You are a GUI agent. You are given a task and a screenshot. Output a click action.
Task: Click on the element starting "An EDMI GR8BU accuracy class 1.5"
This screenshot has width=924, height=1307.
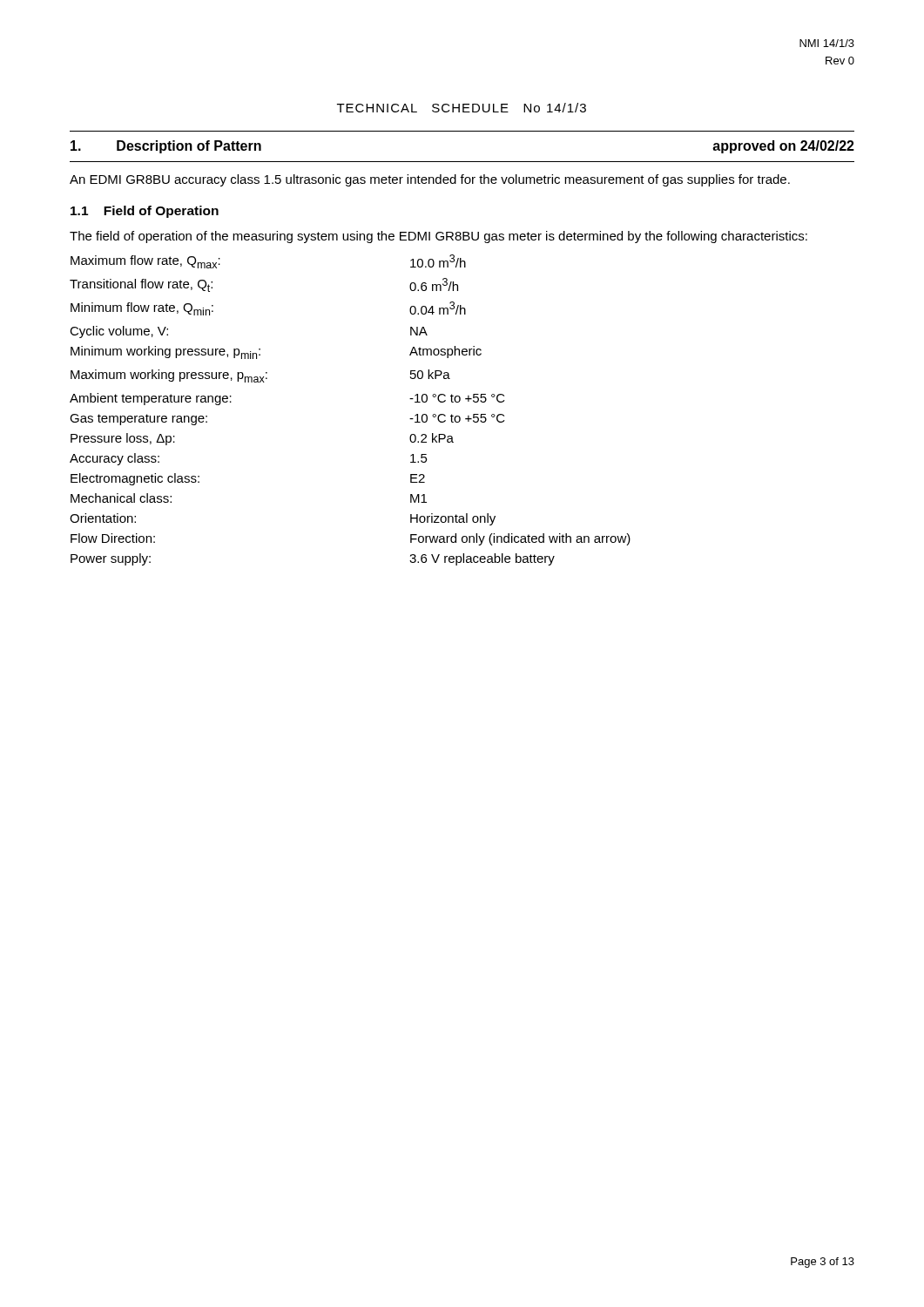pyautogui.click(x=430, y=179)
